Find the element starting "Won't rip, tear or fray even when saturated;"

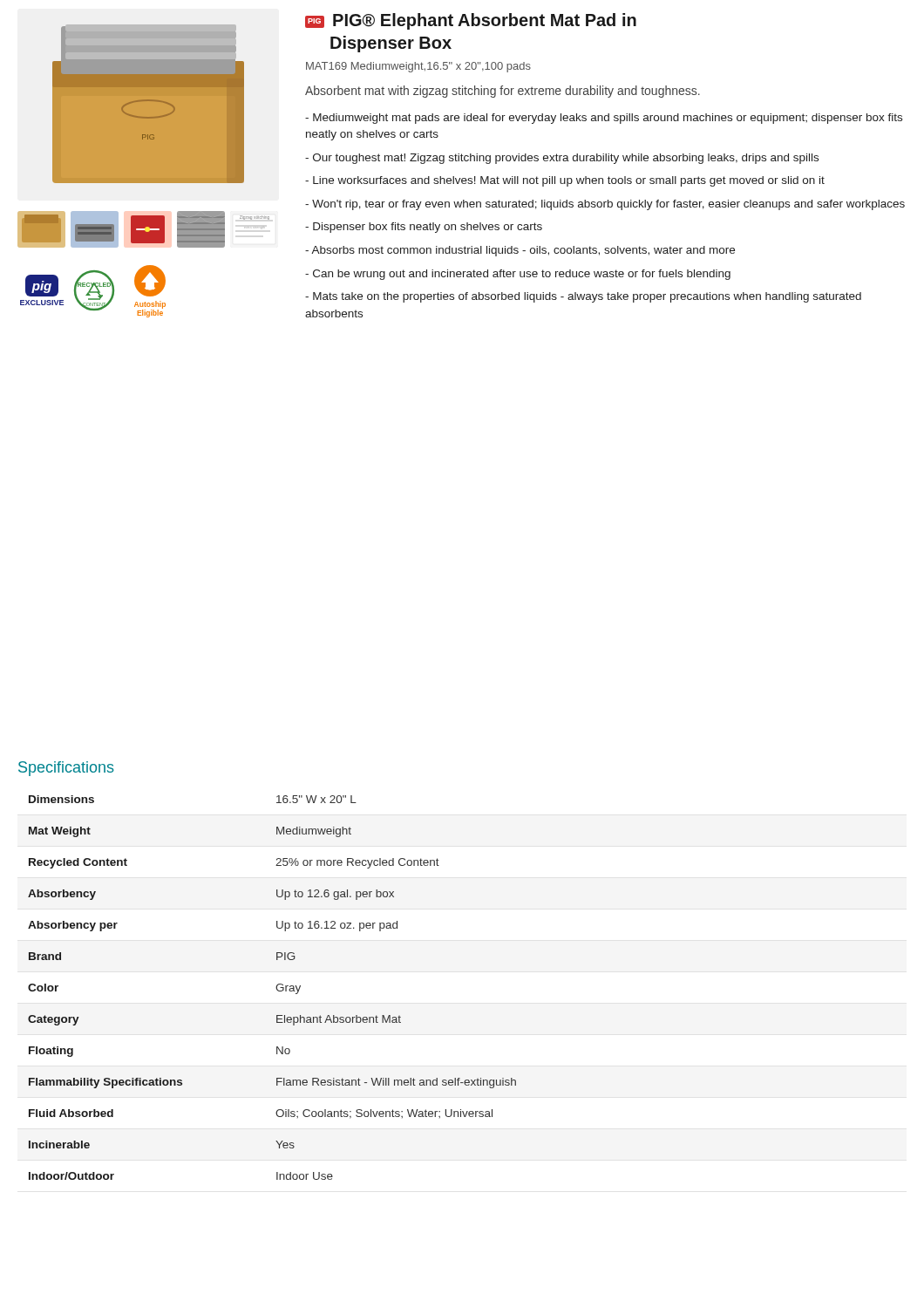tap(605, 204)
